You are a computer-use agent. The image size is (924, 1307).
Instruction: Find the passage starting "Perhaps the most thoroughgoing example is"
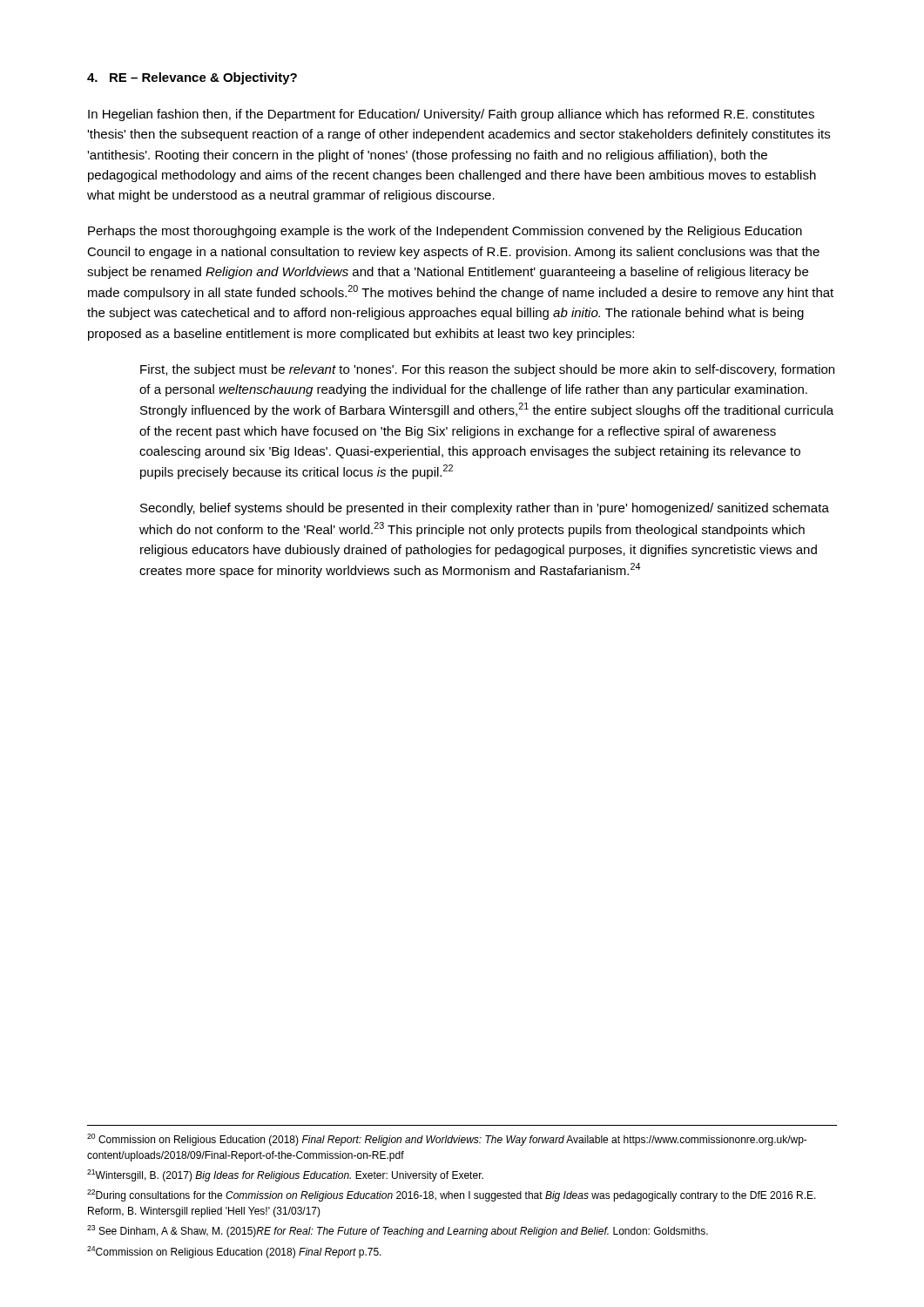tap(460, 282)
